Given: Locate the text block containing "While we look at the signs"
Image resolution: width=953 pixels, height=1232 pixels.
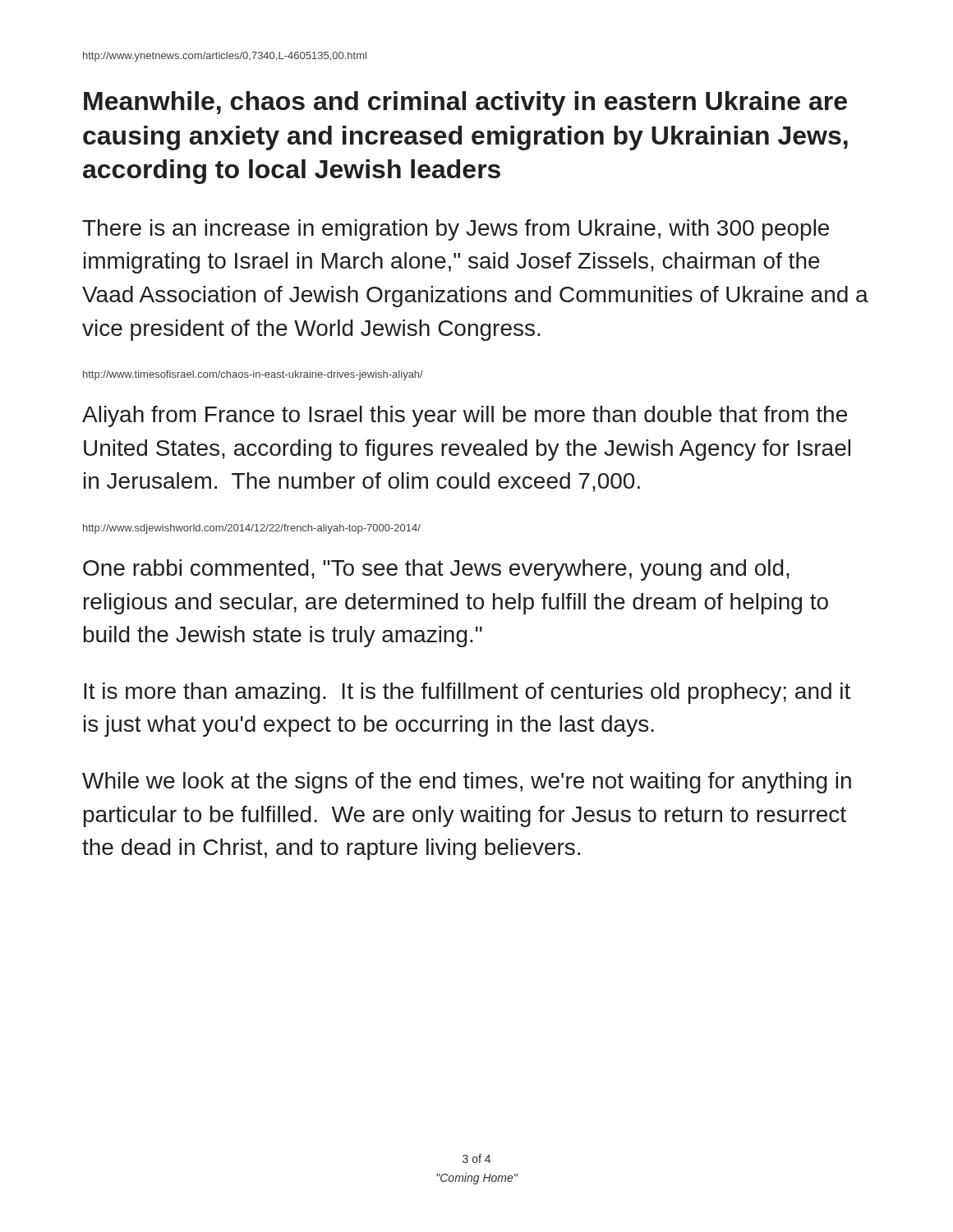Looking at the screenshot, I should (x=467, y=814).
